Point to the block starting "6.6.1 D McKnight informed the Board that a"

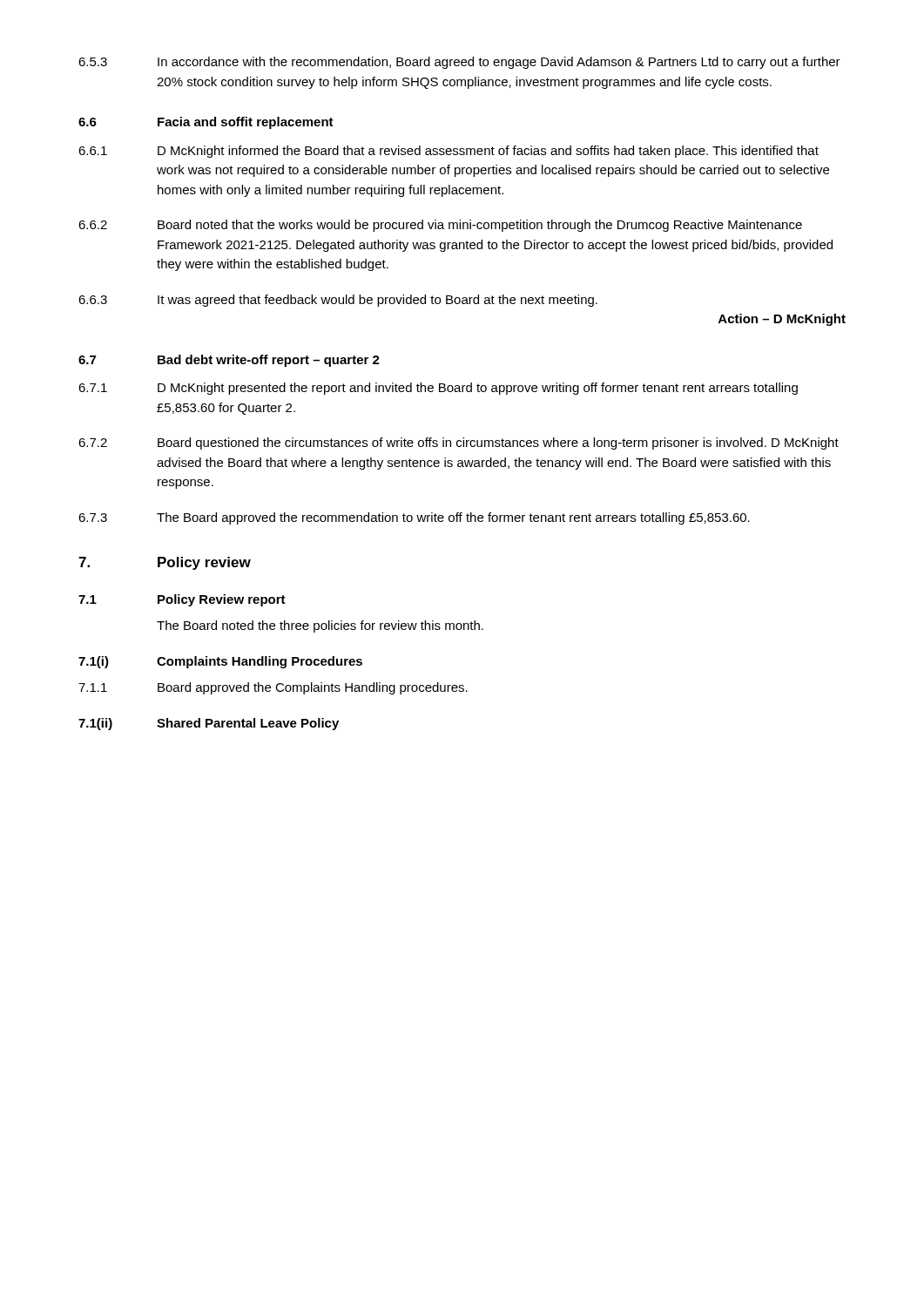point(462,170)
